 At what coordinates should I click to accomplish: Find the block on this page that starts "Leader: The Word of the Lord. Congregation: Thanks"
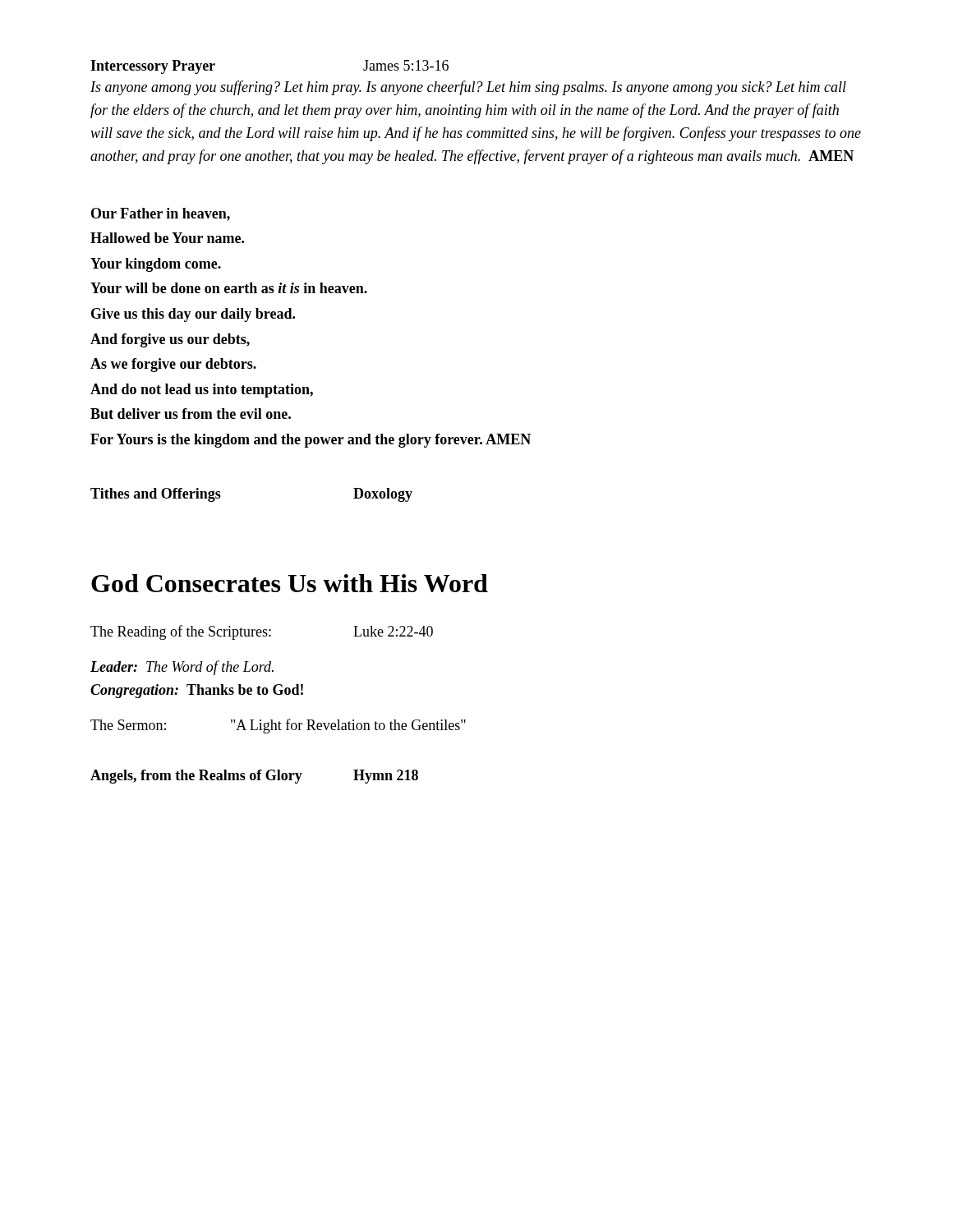coord(197,678)
